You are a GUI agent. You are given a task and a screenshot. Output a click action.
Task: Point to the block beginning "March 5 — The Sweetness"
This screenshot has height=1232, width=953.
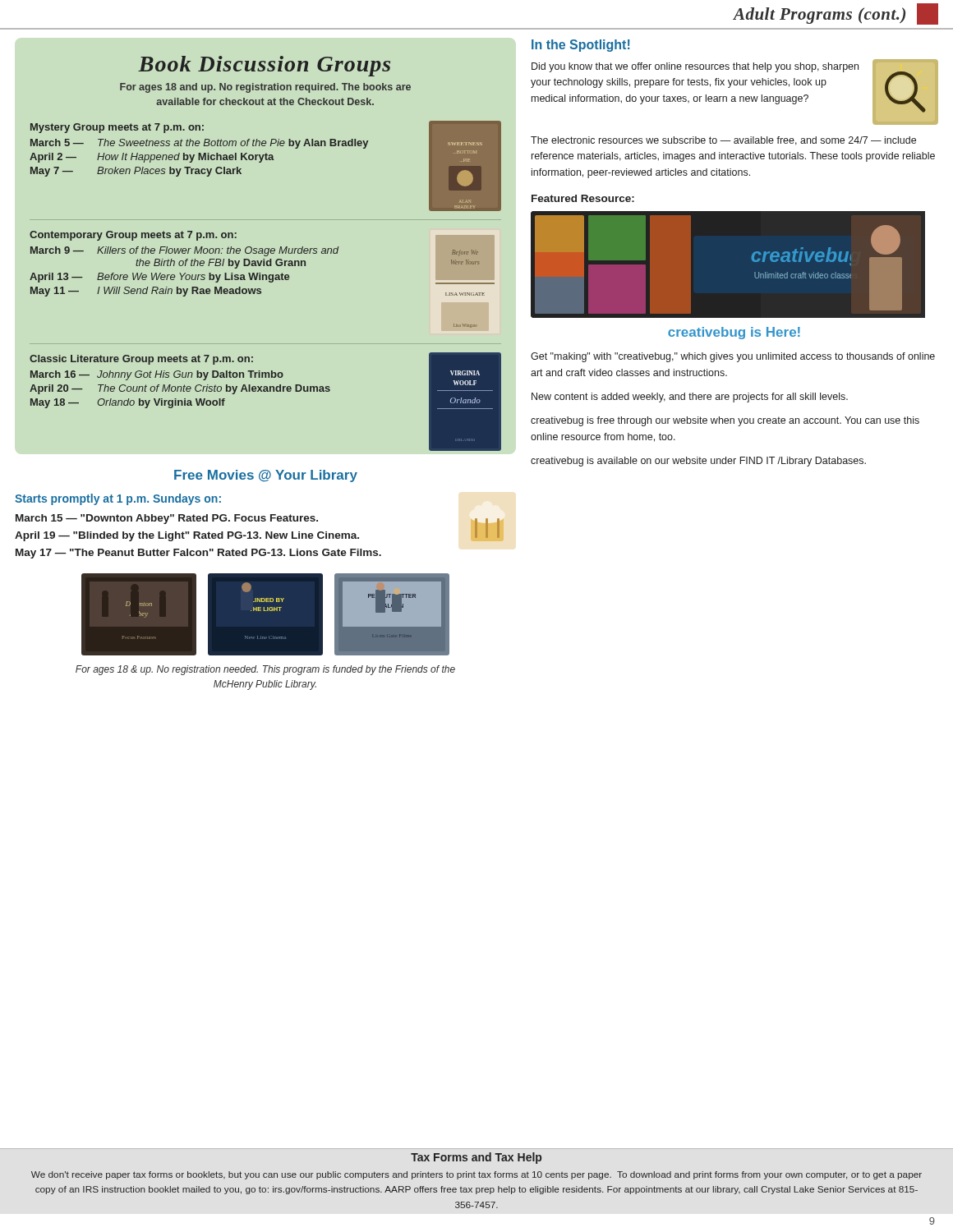pyautogui.click(x=199, y=143)
